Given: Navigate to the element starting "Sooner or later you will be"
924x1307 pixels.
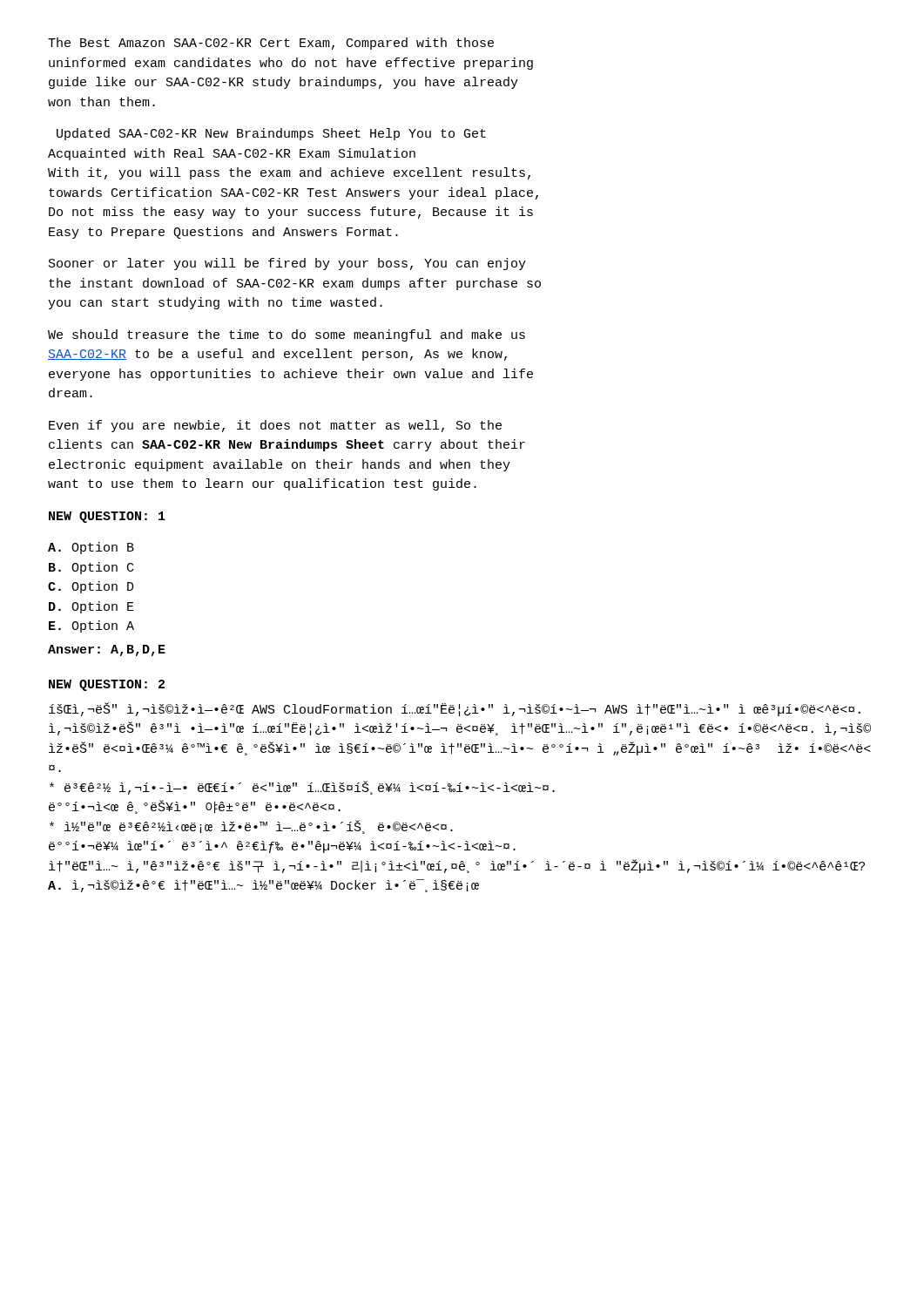Looking at the screenshot, I should click(295, 284).
